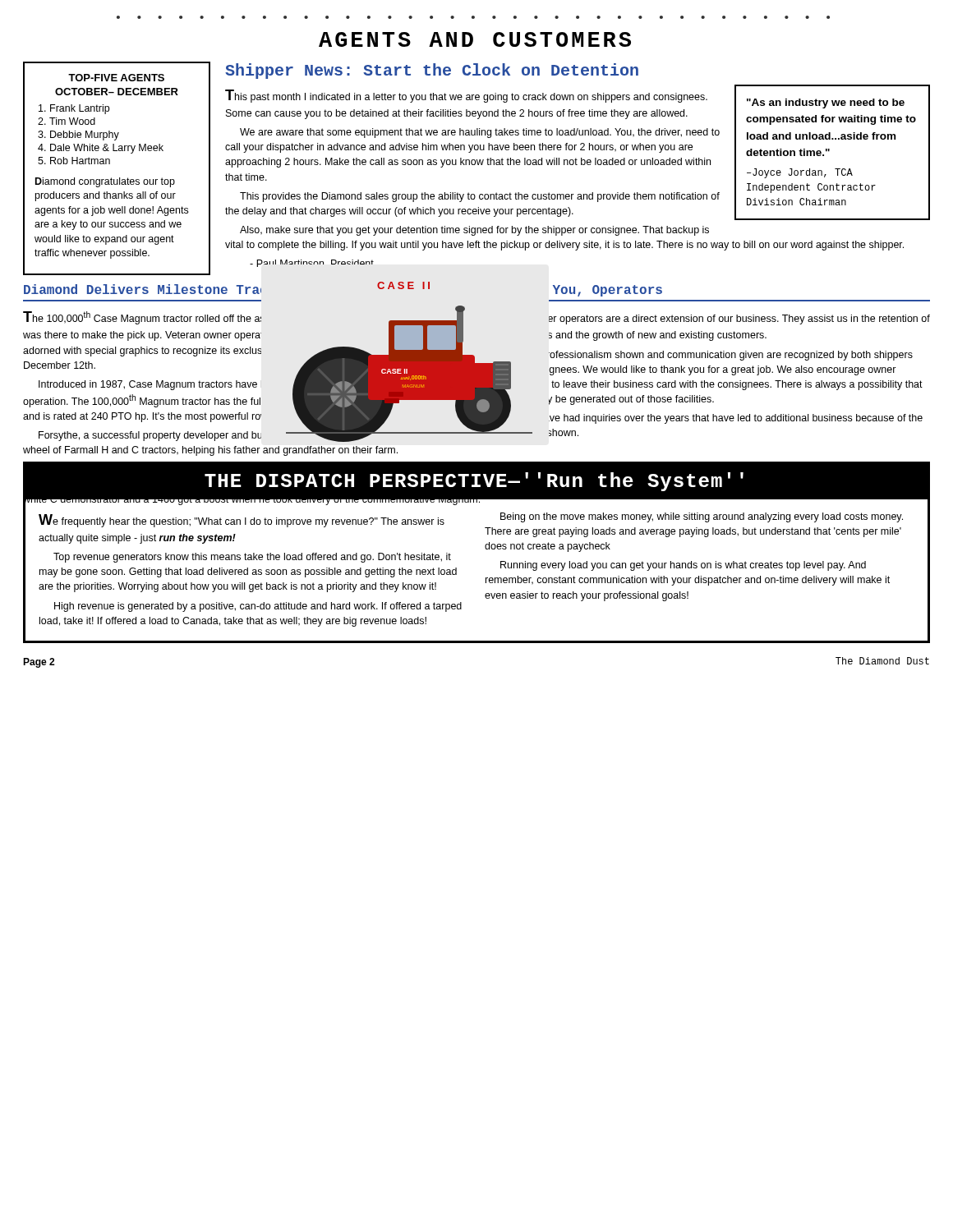Point to the section header beginning "Shipper News: Start the"
Screen dimensions: 1232x953
(432, 71)
